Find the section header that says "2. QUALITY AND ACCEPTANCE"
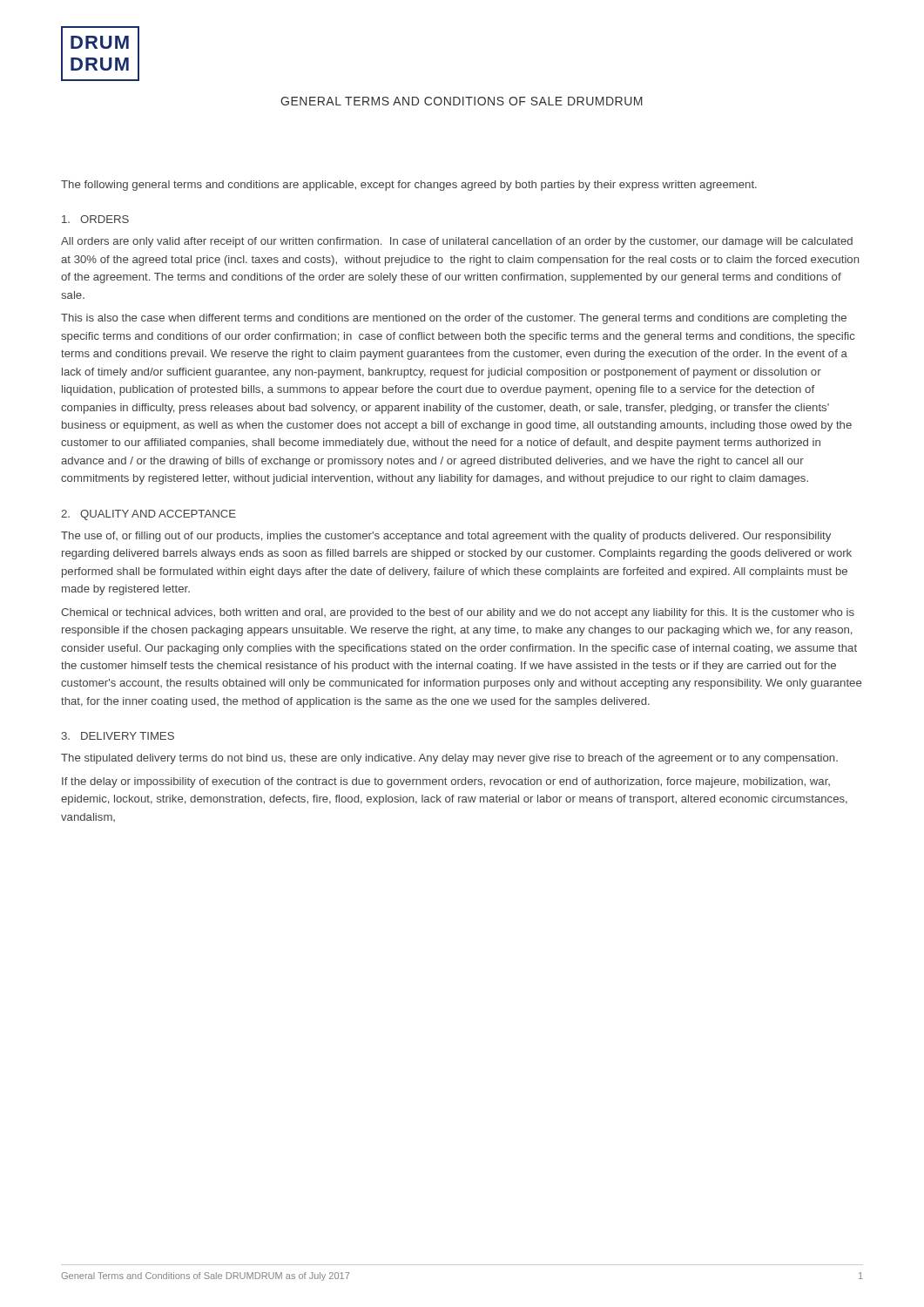The height and width of the screenshot is (1307, 924). pyautogui.click(x=149, y=514)
